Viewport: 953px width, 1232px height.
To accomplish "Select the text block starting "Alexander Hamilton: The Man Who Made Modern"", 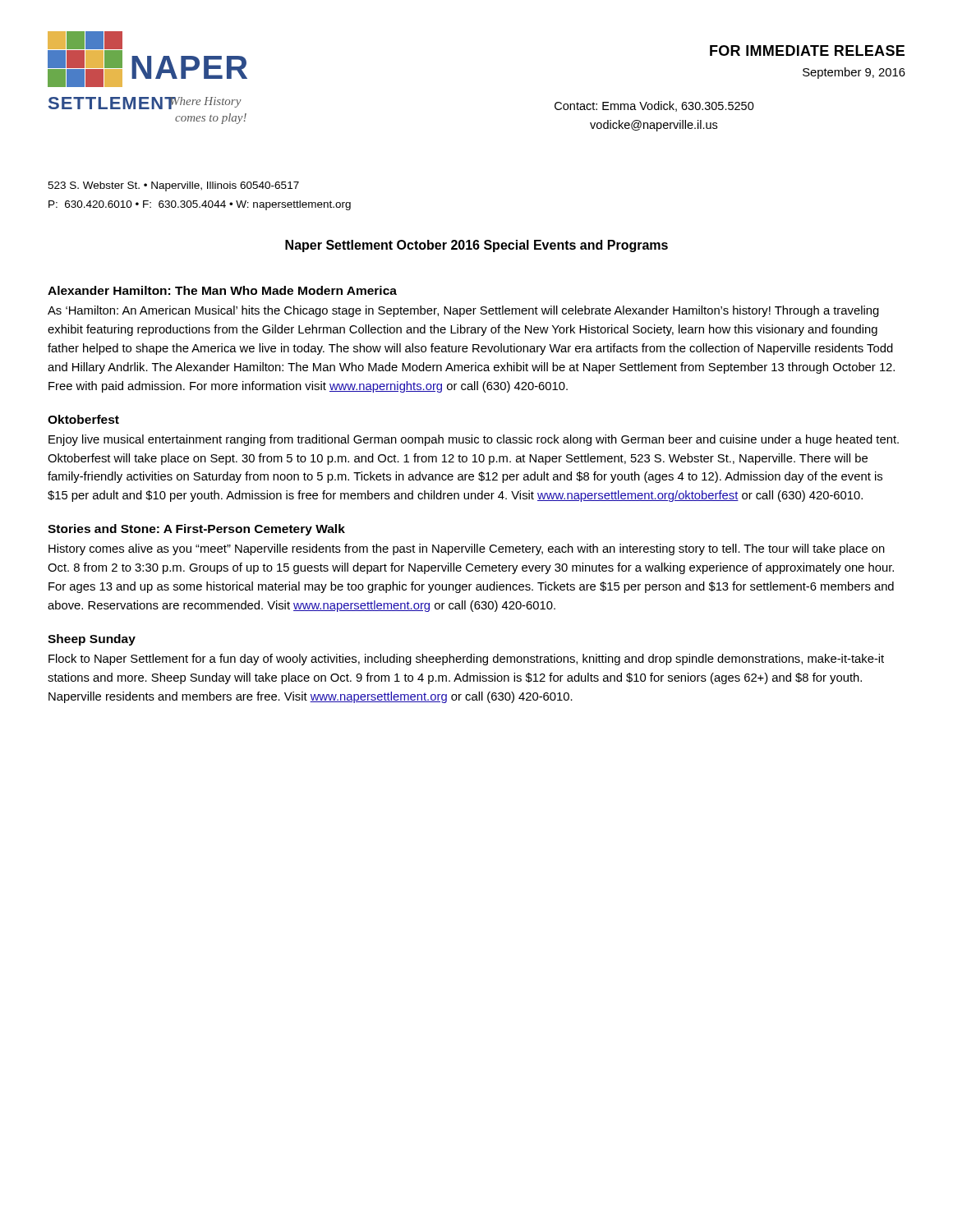I will 222,290.
